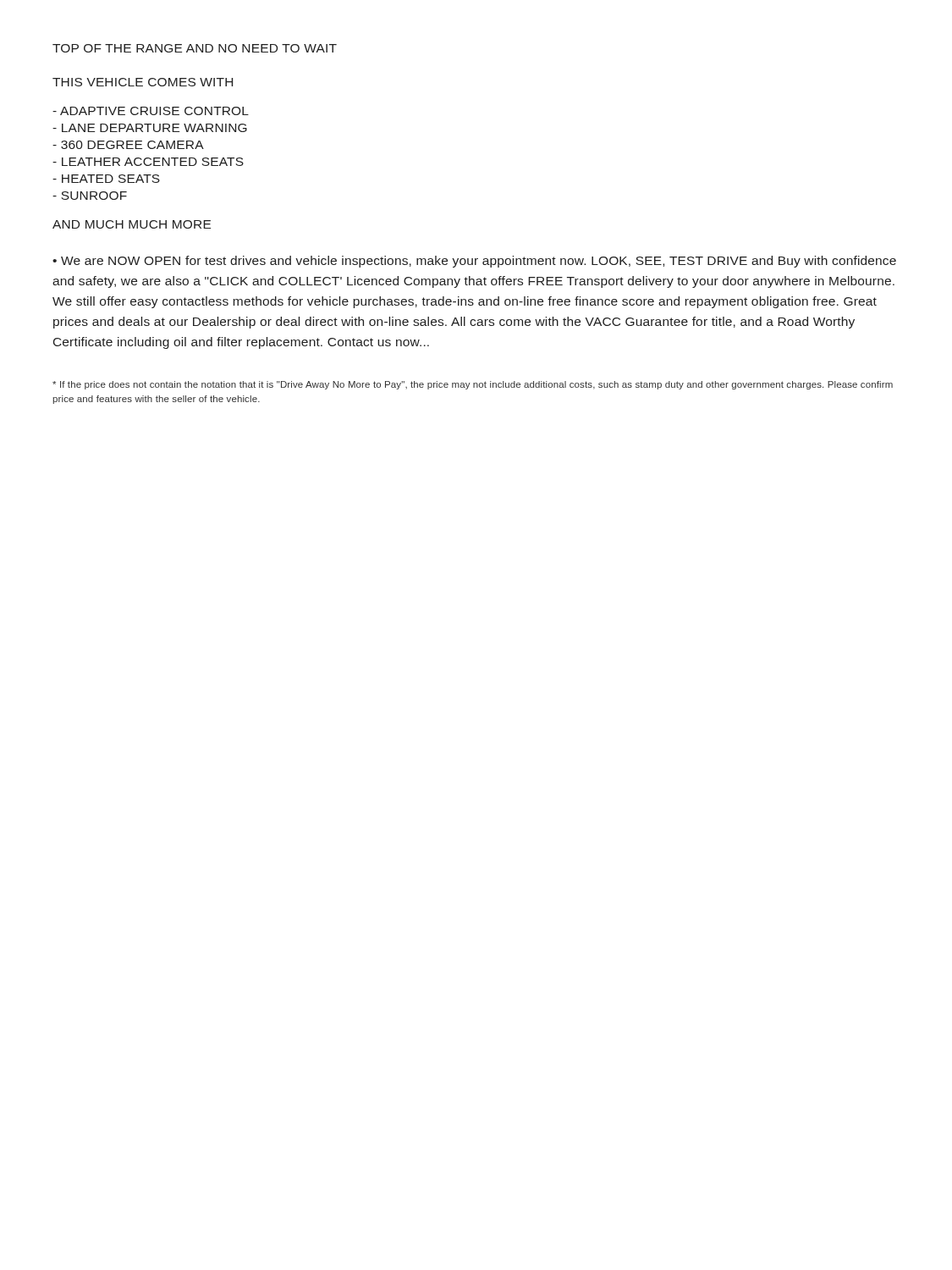Find "THIS VEHICLE COMES WITH" on this page

coord(143,82)
